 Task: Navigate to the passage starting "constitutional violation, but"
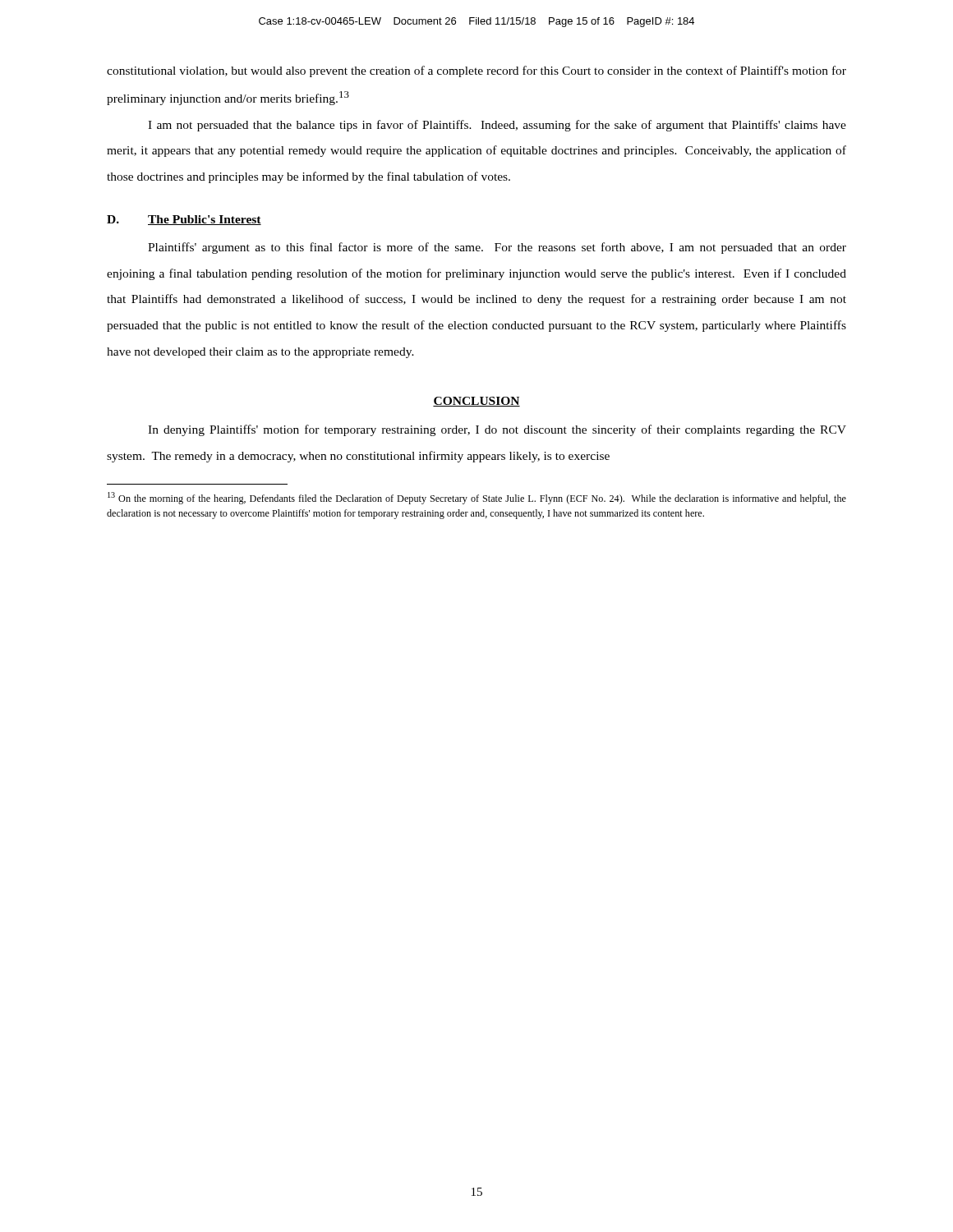pyautogui.click(x=476, y=84)
